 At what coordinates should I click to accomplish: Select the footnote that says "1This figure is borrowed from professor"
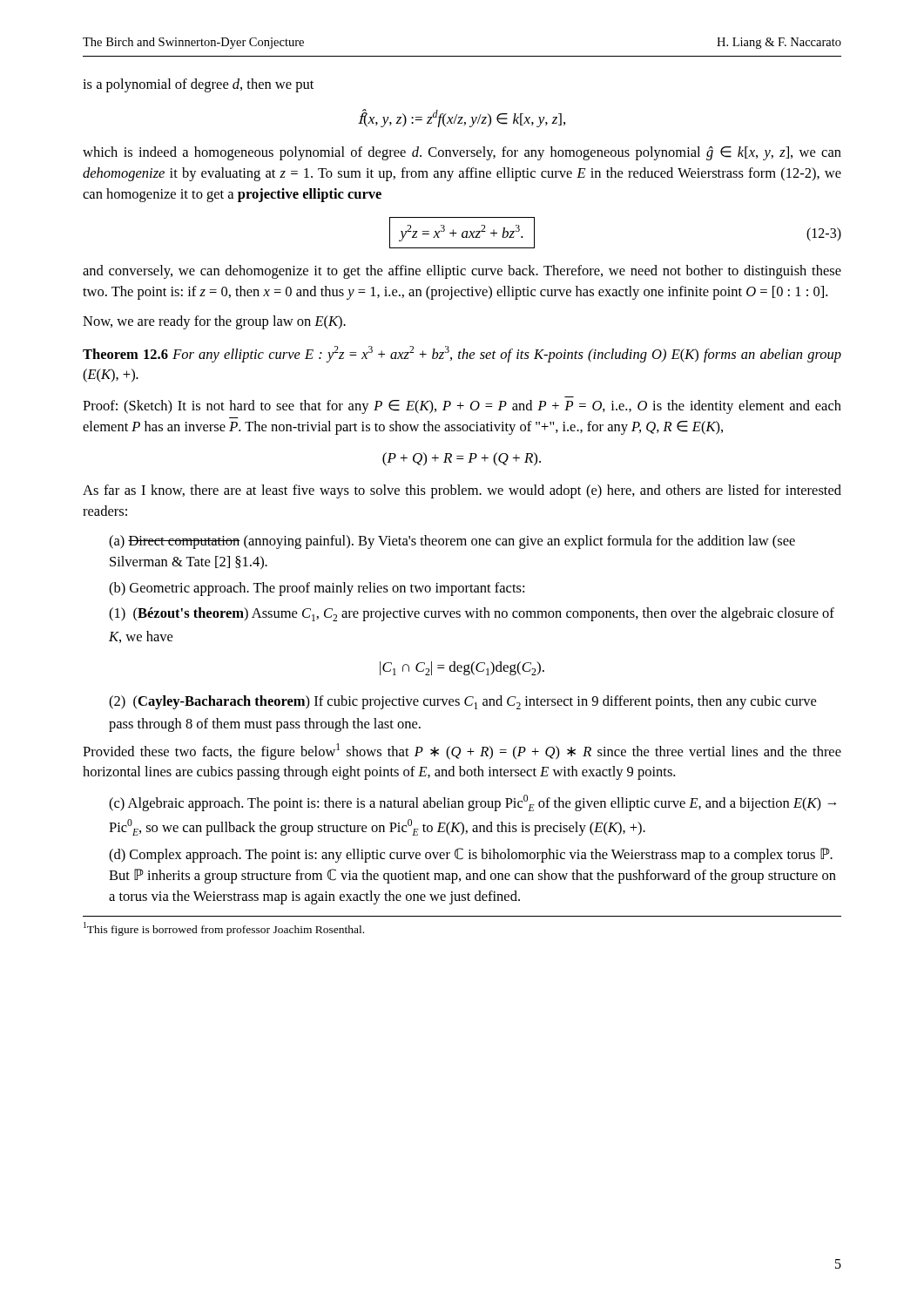coord(224,928)
